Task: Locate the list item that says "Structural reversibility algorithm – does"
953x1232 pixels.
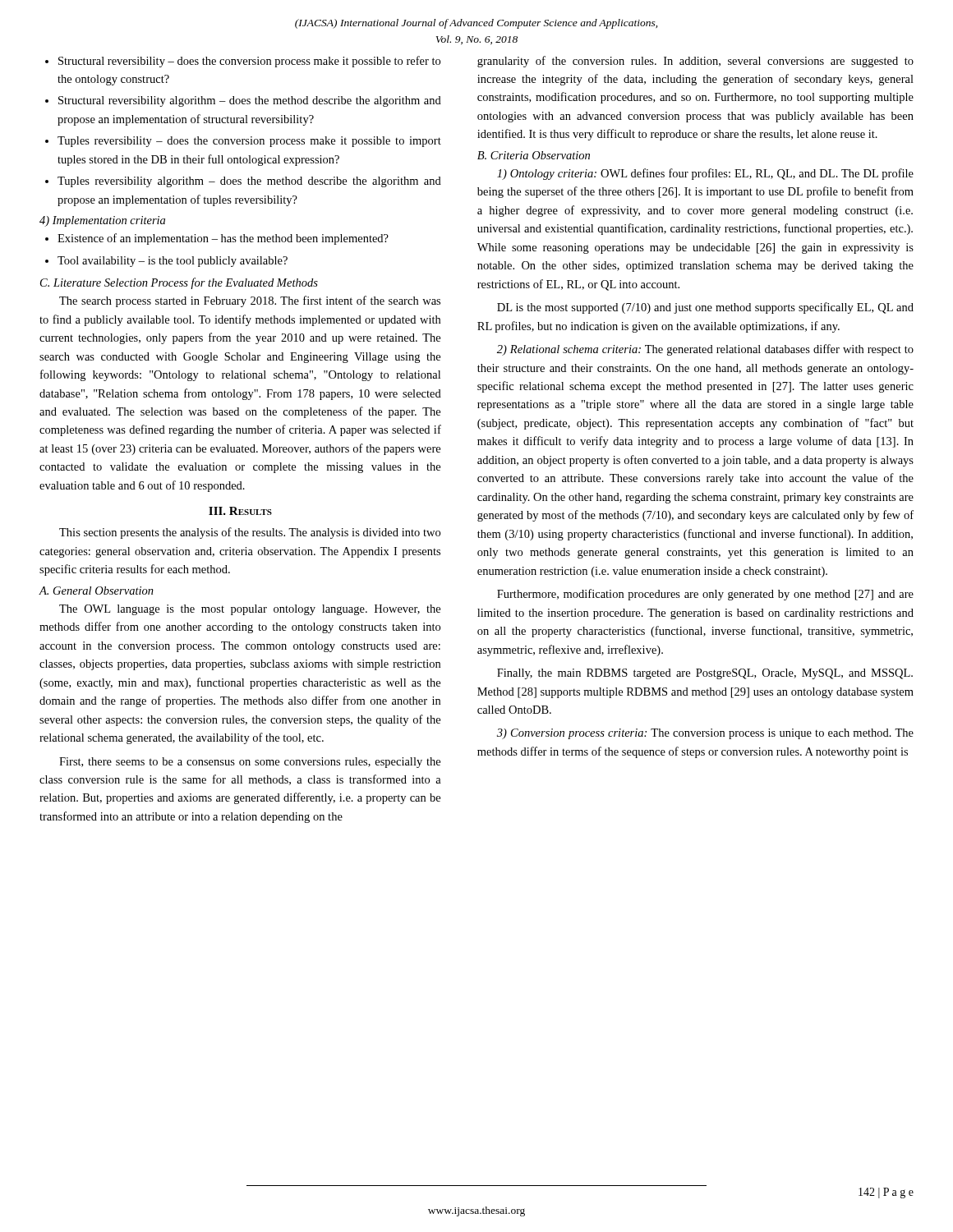Action: (240, 110)
